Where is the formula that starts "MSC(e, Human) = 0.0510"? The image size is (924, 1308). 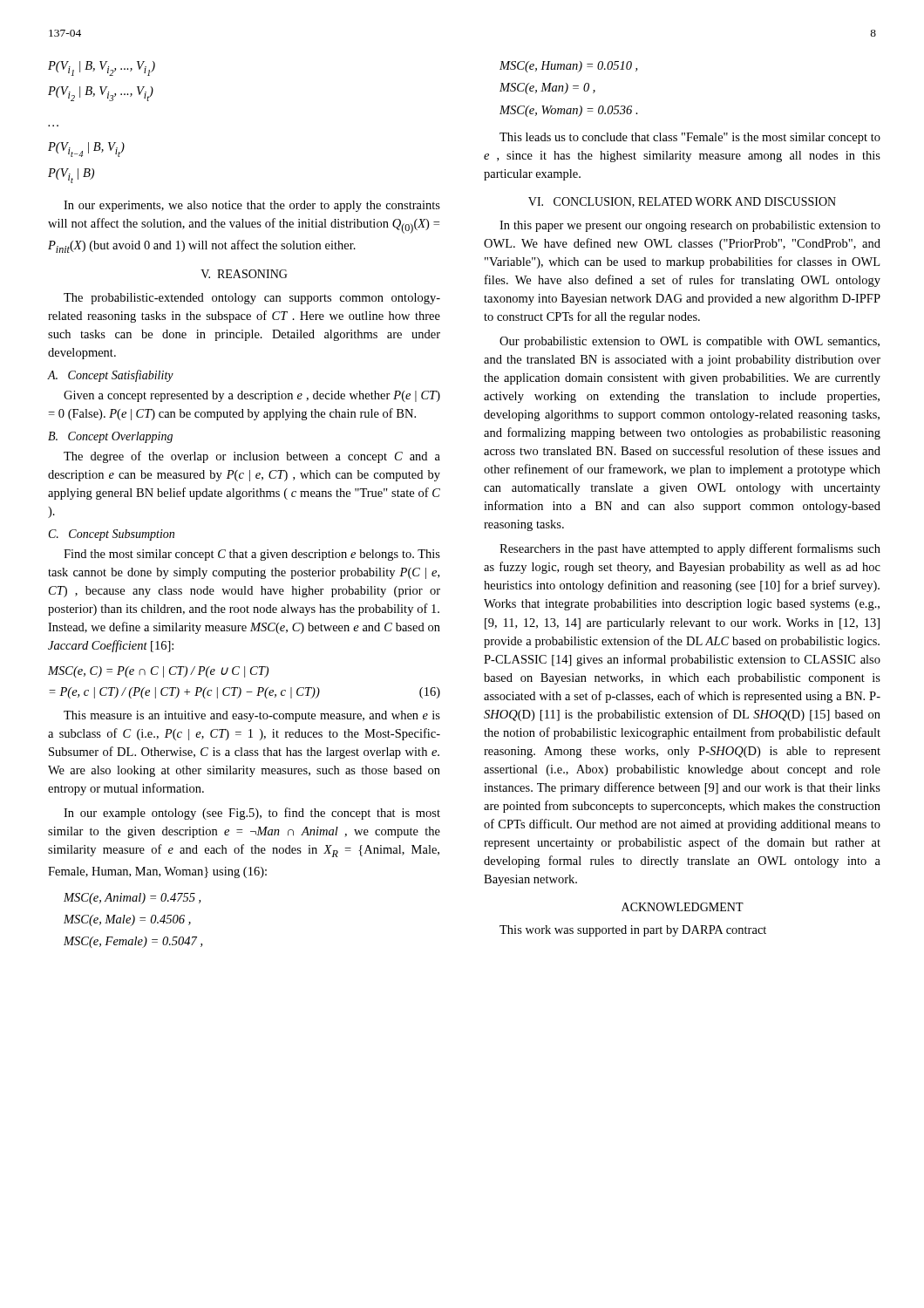pyautogui.click(x=568, y=67)
